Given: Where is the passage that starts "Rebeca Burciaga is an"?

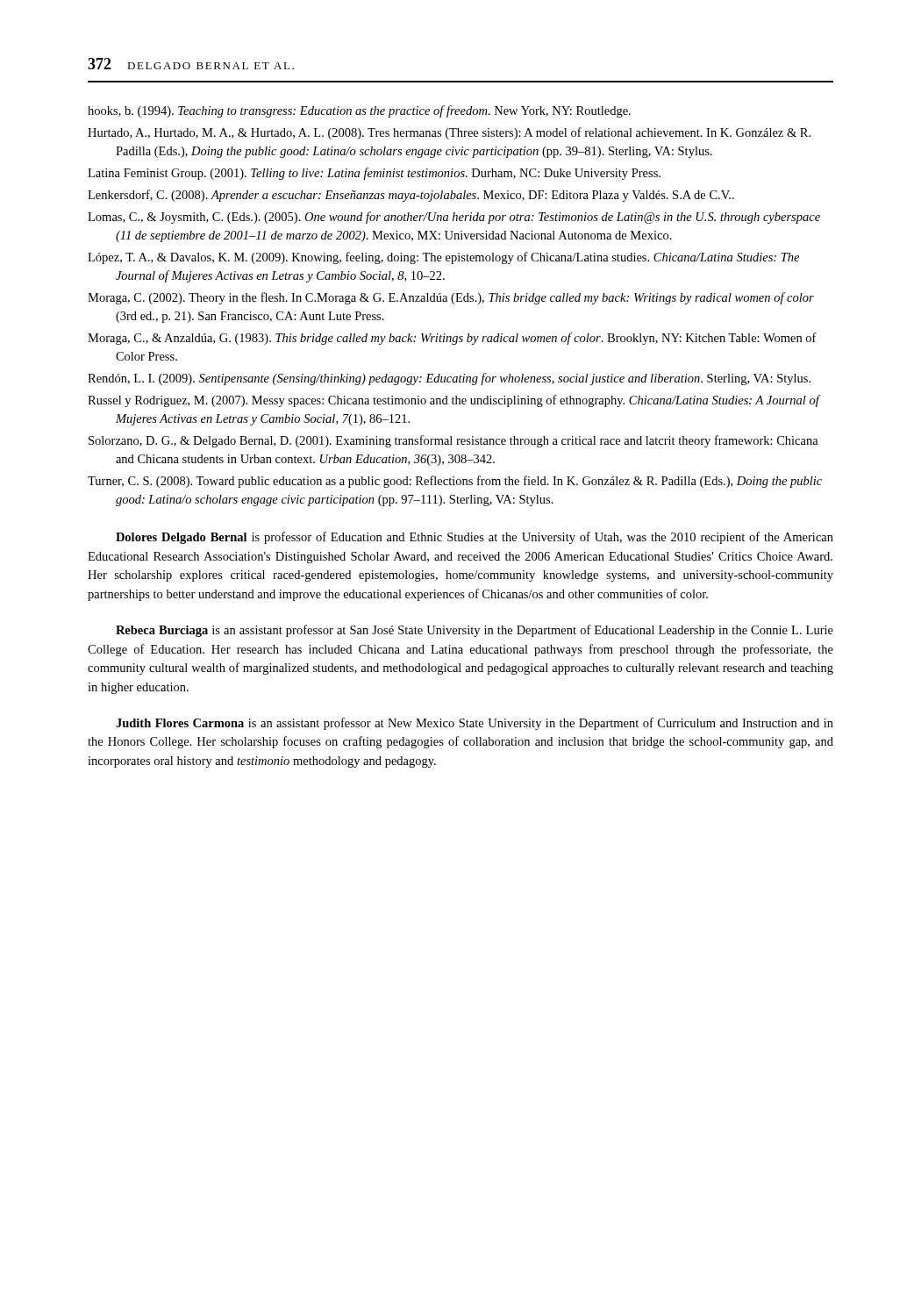Looking at the screenshot, I should [x=460, y=658].
